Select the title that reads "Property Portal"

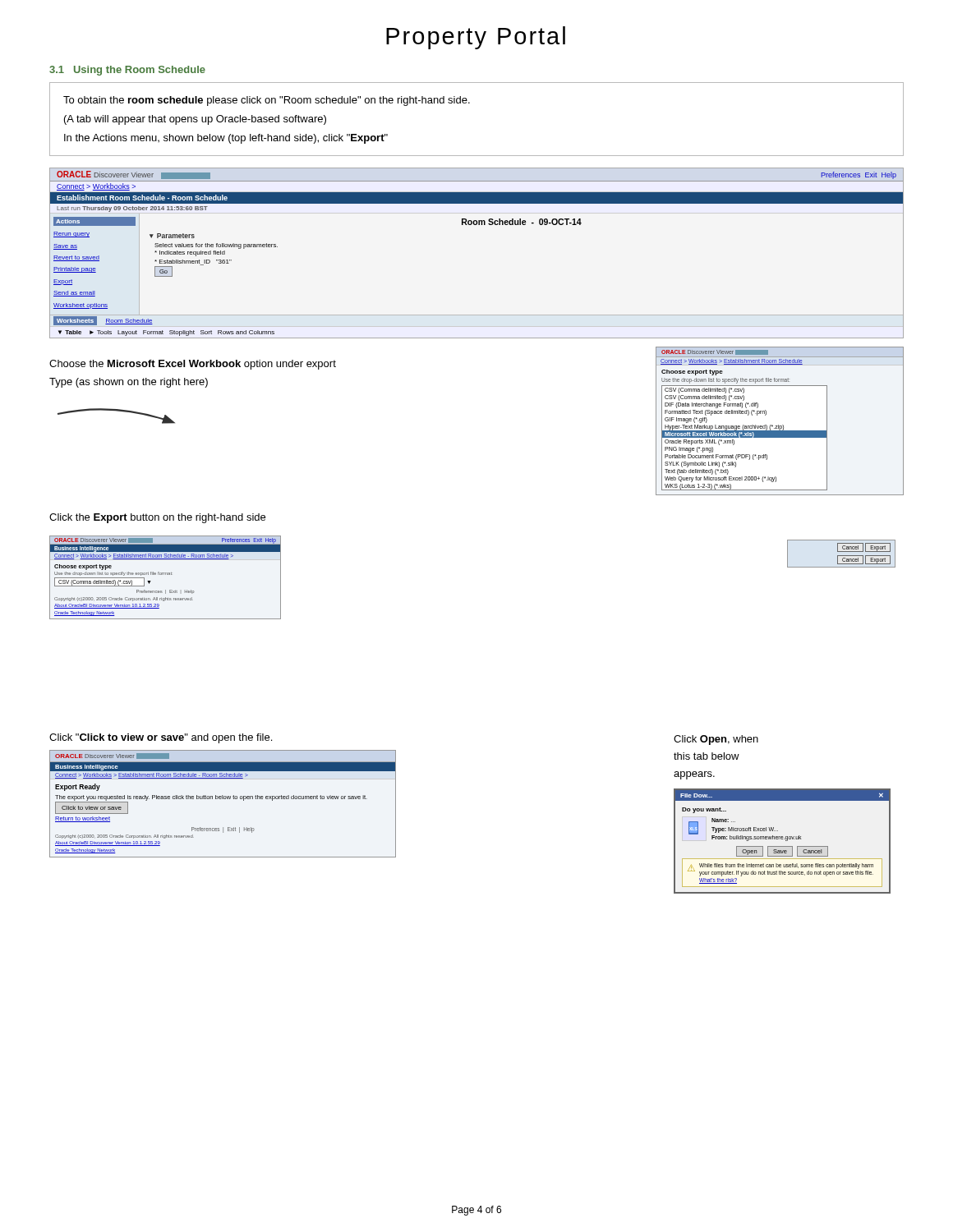[x=476, y=36]
